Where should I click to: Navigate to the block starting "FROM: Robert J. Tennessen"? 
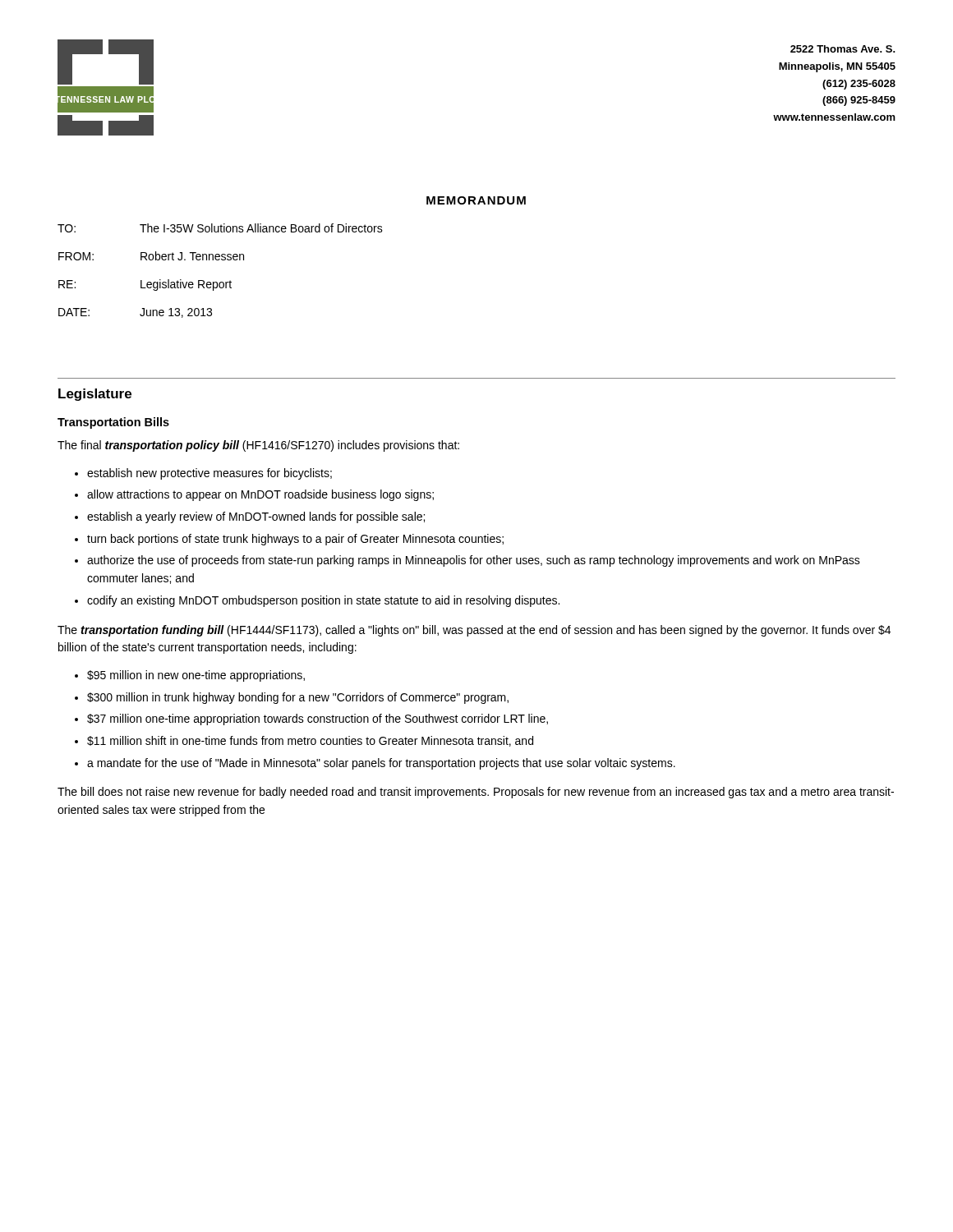point(151,256)
